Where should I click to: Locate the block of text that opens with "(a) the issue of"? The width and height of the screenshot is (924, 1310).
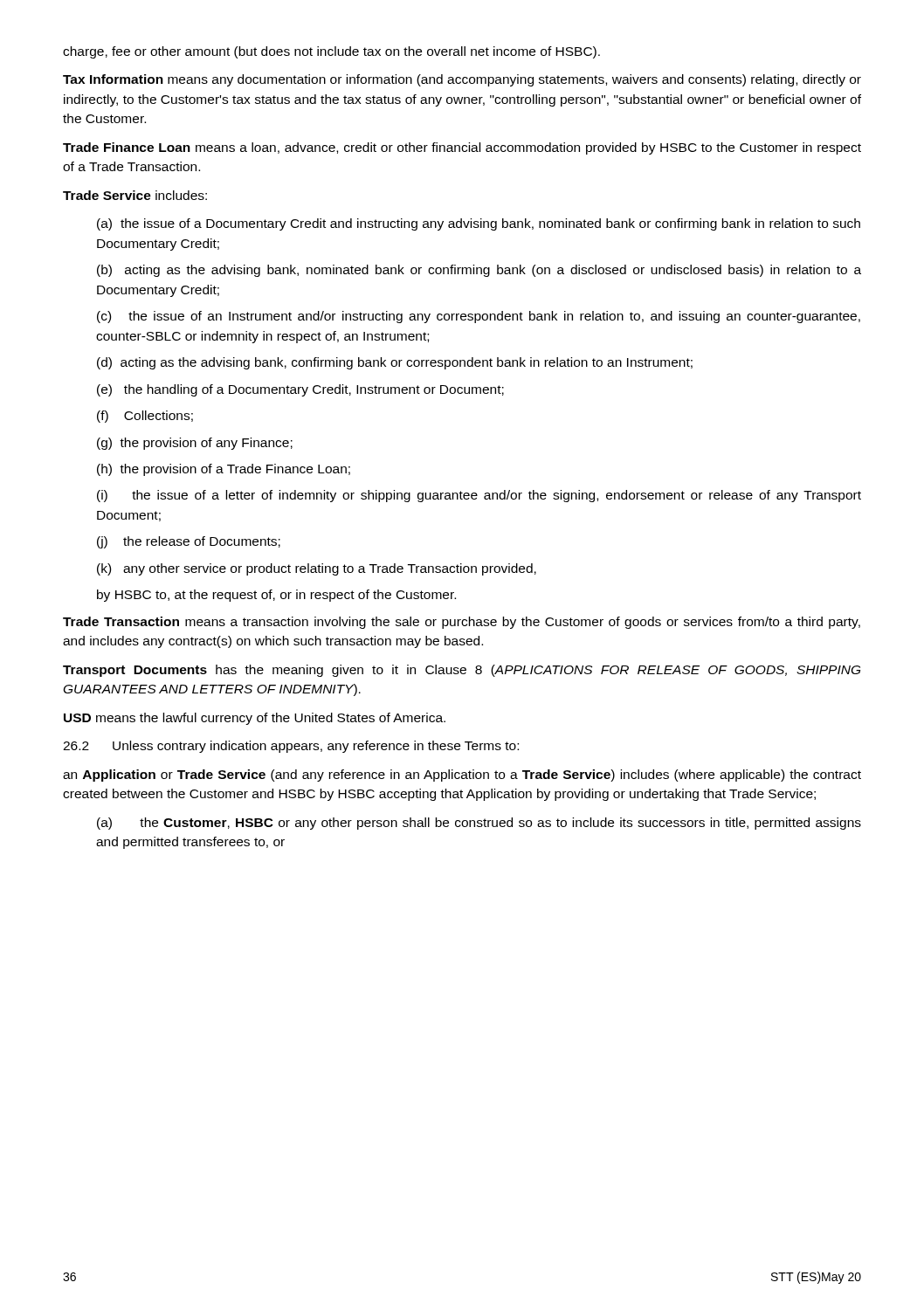[x=479, y=234]
